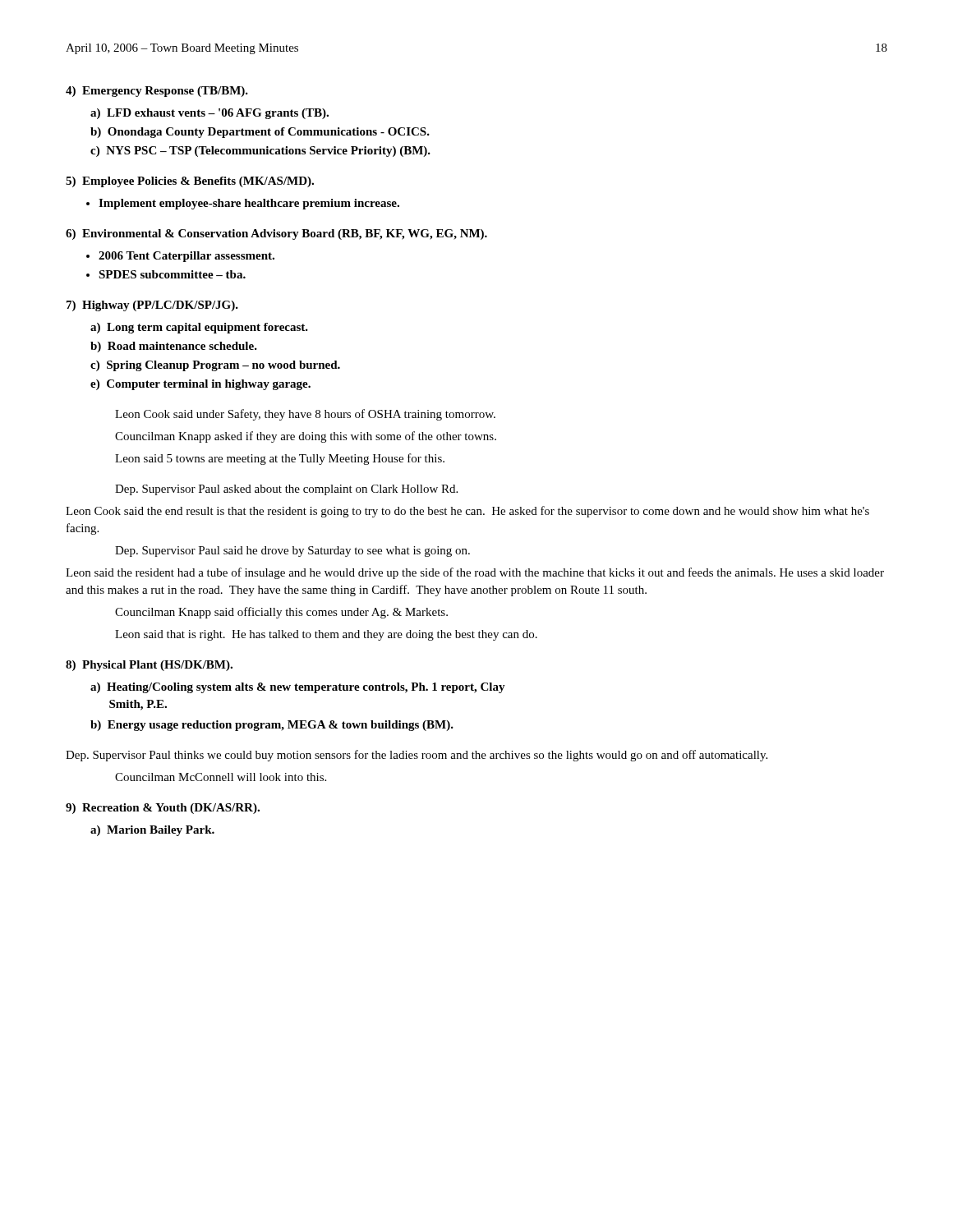Viewport: 953px width, 1232px height.
Task: Click on the list item with the text "6) Environmental & Conservation Advisory Board"
Action: click(x=276, y=234)
